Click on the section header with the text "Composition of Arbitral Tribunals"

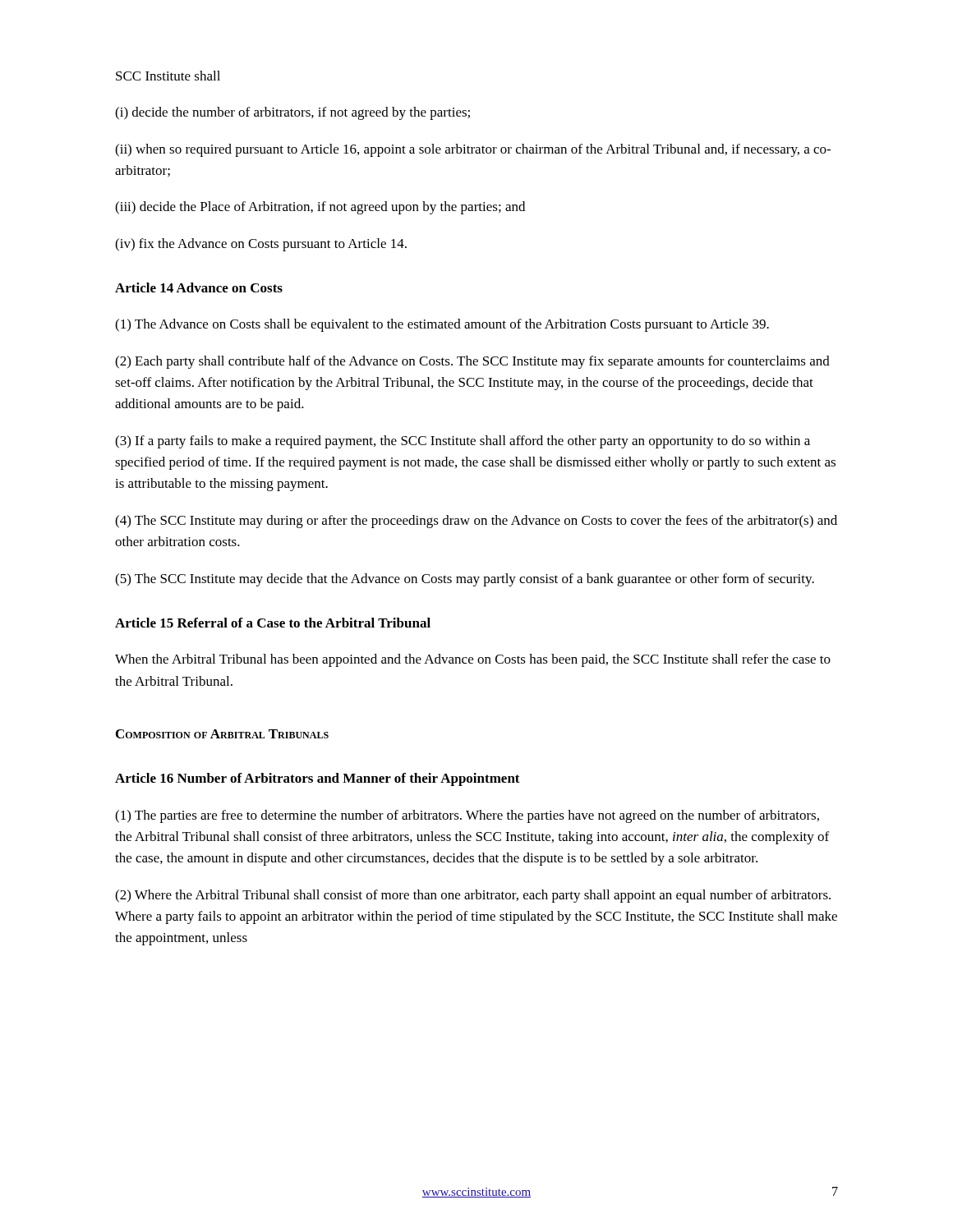[x=222, y=734]
